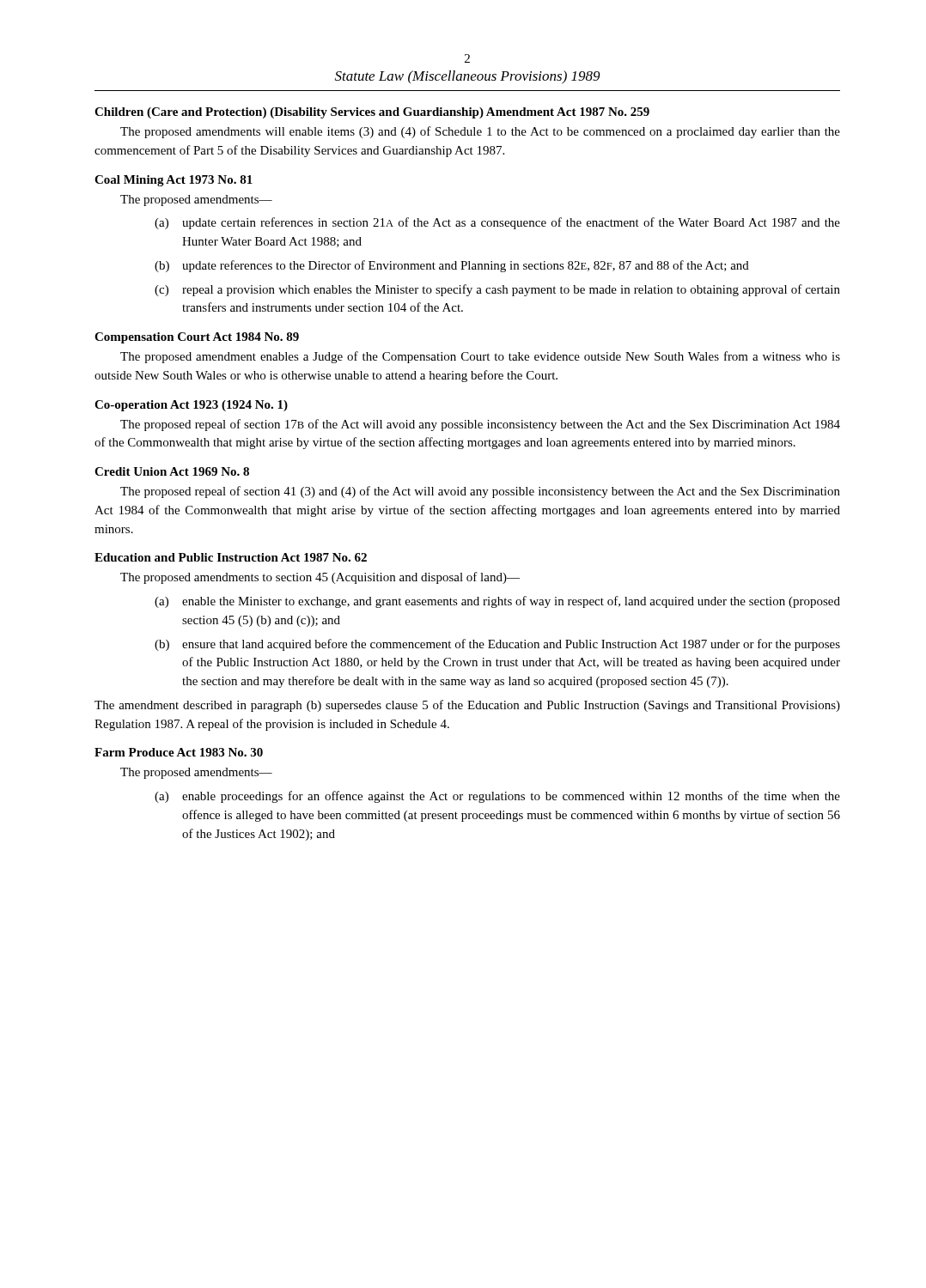
Task: Locate the section header with the text "Farm Produce Act 1983 No. 30"
Action: click(179, 752)
